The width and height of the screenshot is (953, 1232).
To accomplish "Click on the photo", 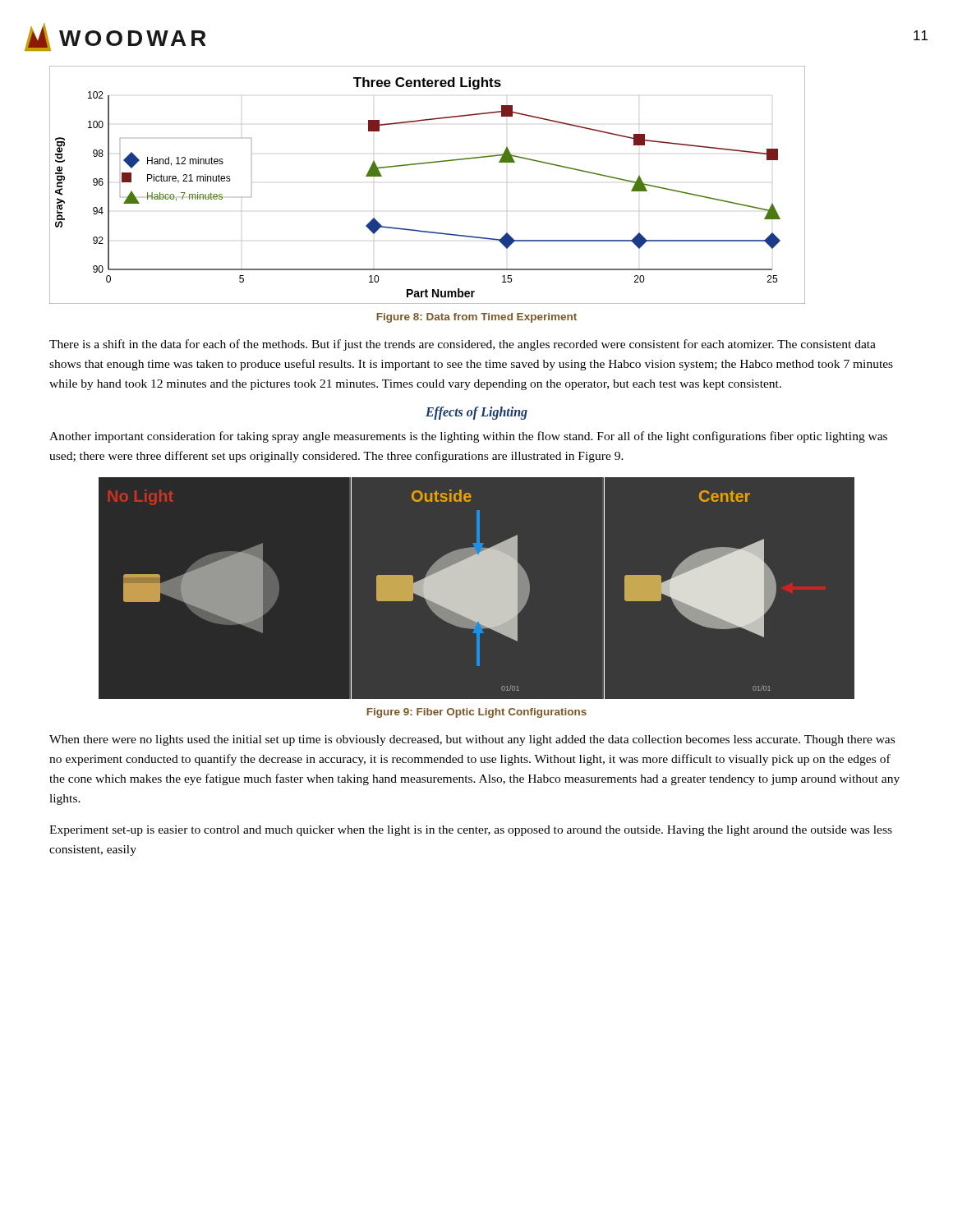I will pos(476,590).
